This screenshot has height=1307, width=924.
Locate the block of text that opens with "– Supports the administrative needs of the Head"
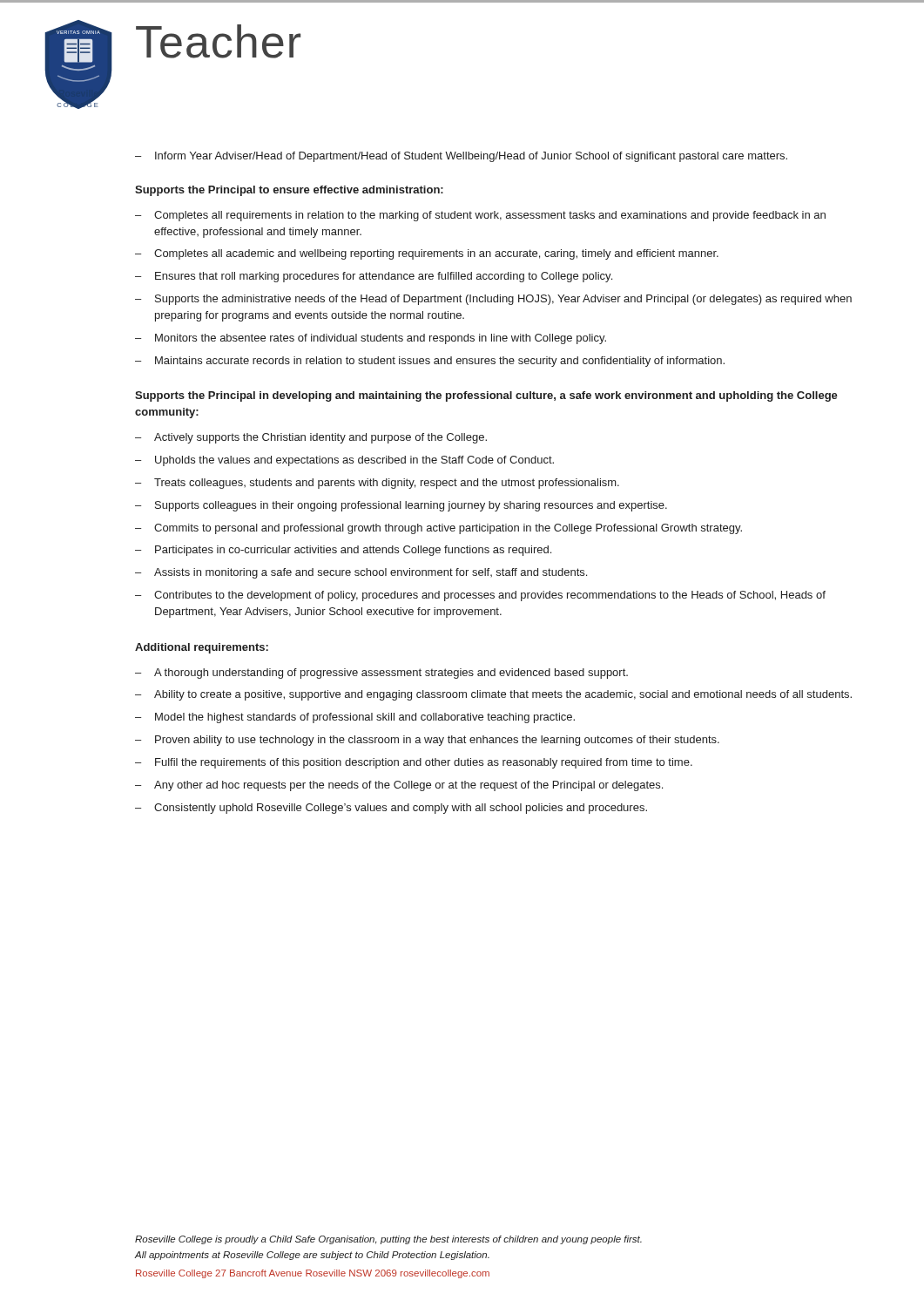point(503,307)
